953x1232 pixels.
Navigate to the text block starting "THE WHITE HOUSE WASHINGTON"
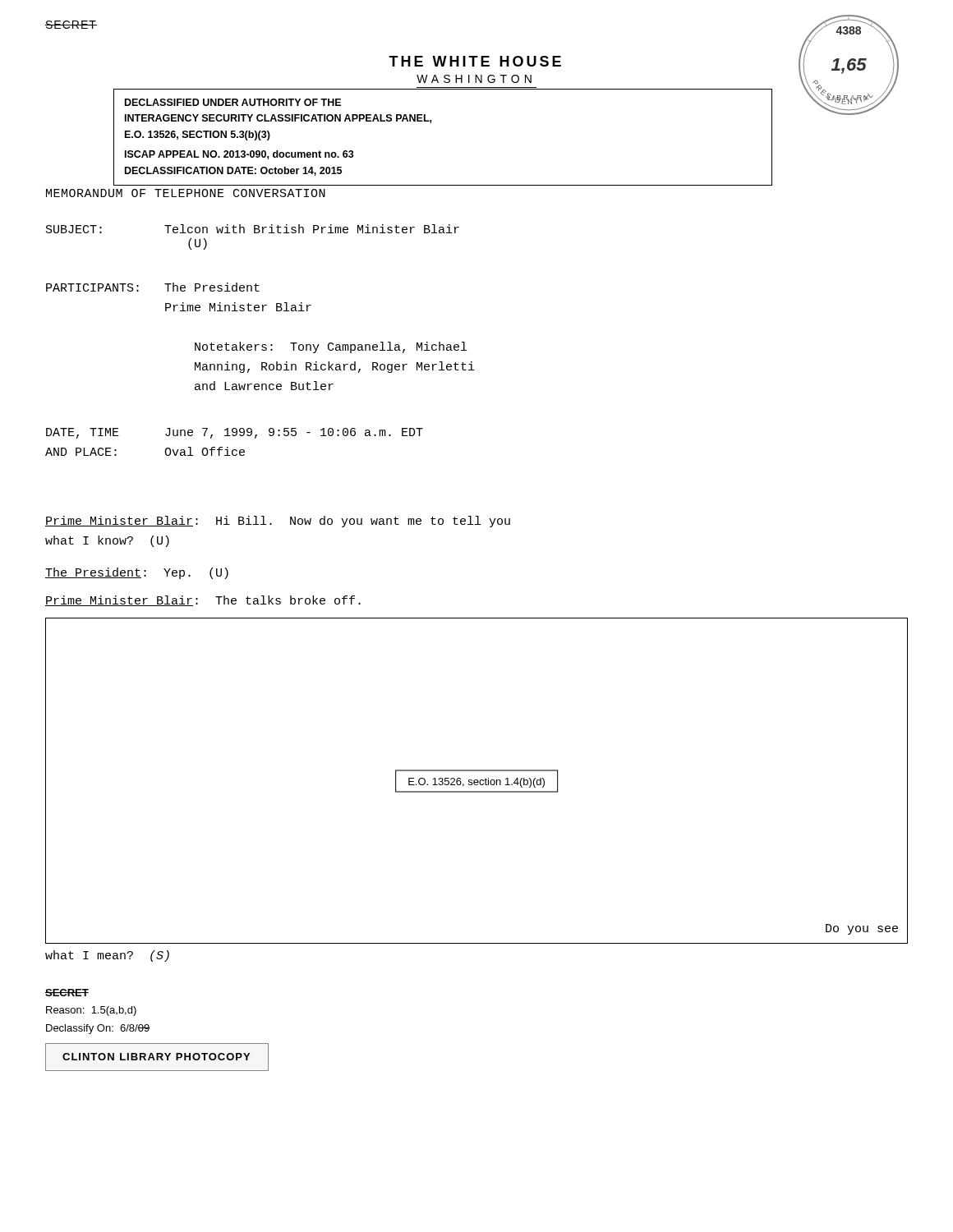click(476, 71)
